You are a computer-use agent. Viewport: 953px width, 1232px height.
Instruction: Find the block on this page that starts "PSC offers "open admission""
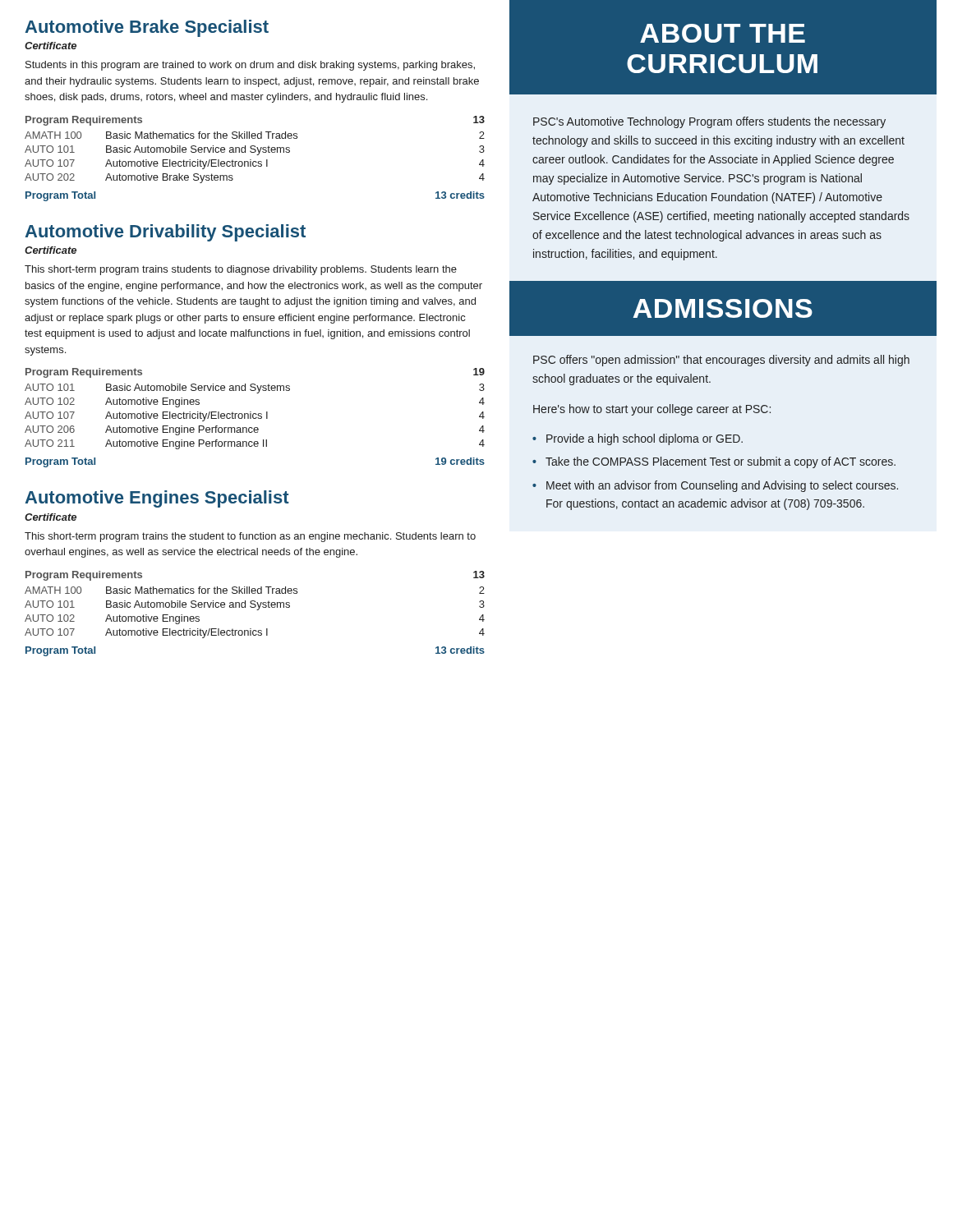723,433
